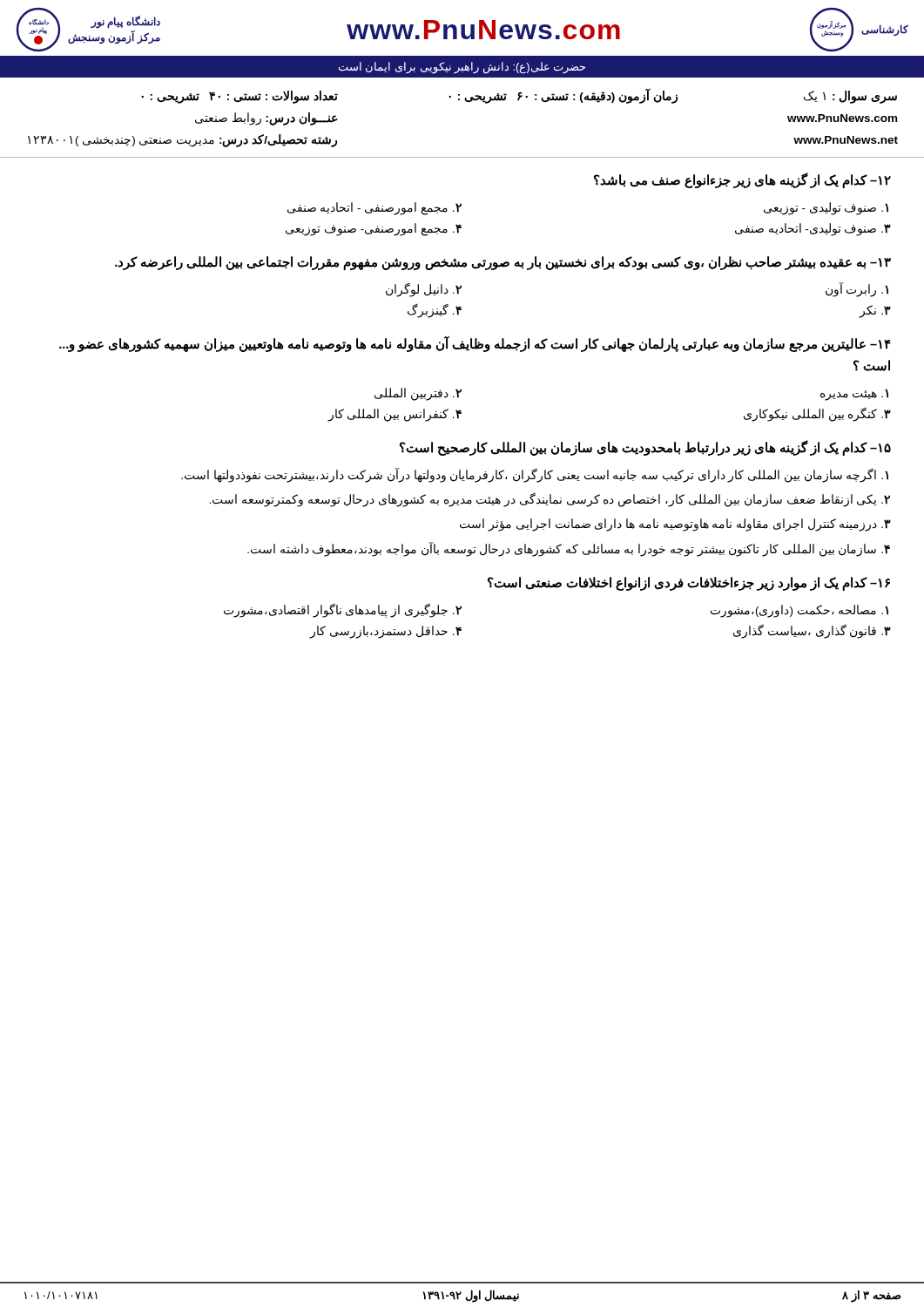Image resolution: width=924 pixels, height=1307 pixels.
Task: Select the list item that reads "۱. اگرچه سازمان بین المللی کار دارای ترکیب"
Action: (x=536, y=475)
